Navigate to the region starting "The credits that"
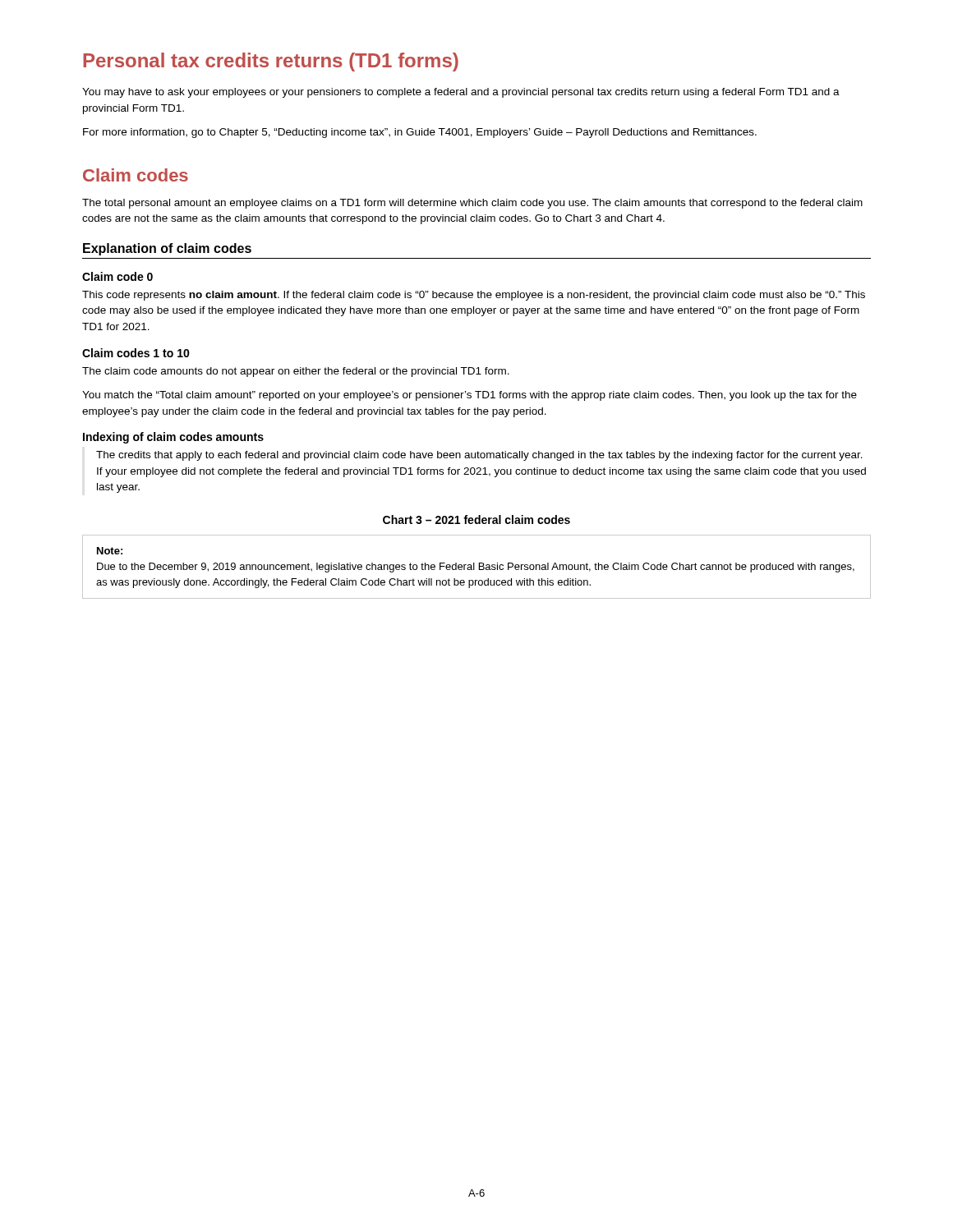The image size is (953, 1232). point(476,471)
